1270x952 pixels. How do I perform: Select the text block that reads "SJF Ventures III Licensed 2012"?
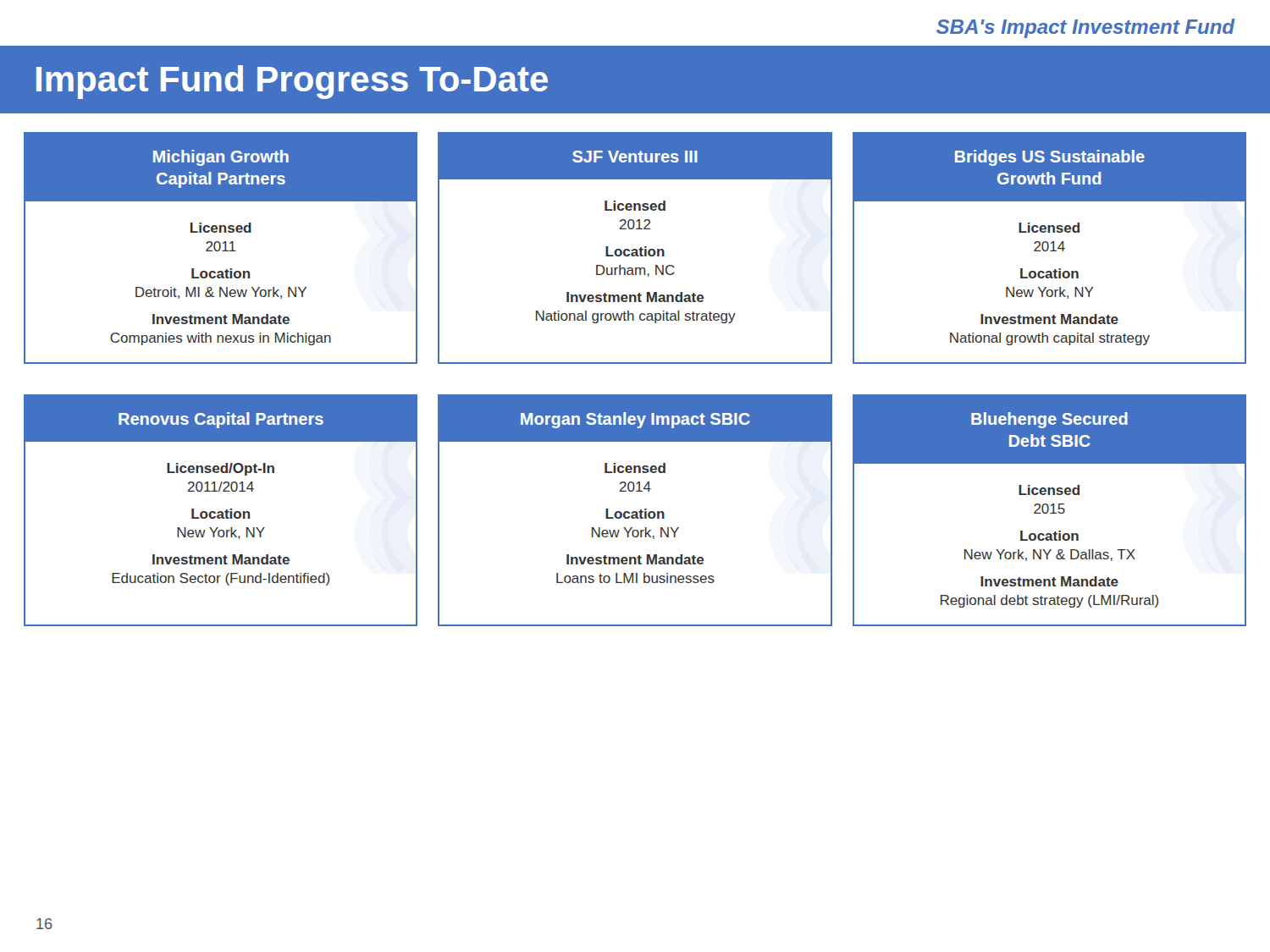coord(635,236)
